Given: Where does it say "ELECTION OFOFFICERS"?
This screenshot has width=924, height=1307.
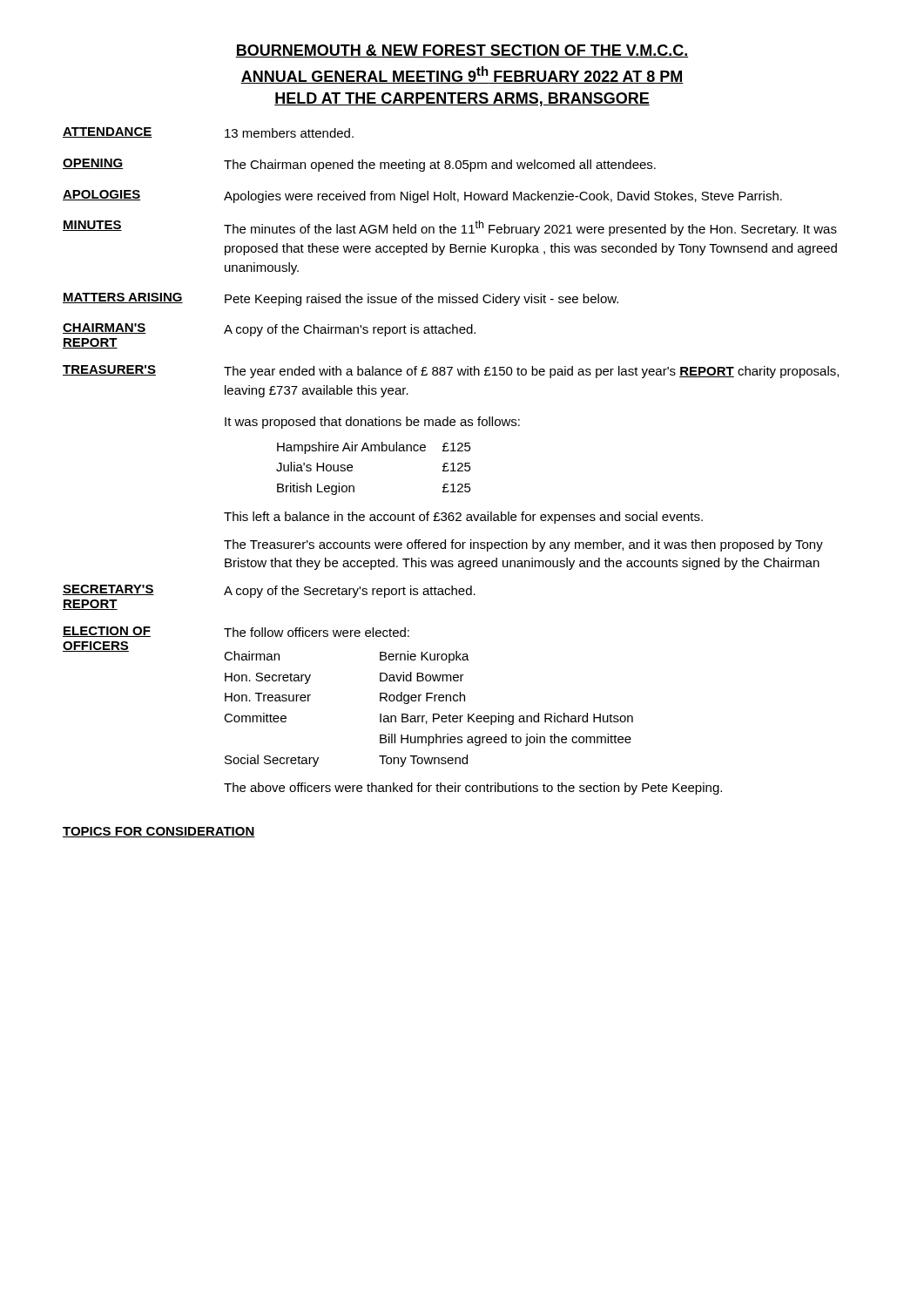Looking at the screenshot, I should pos(107,638).
